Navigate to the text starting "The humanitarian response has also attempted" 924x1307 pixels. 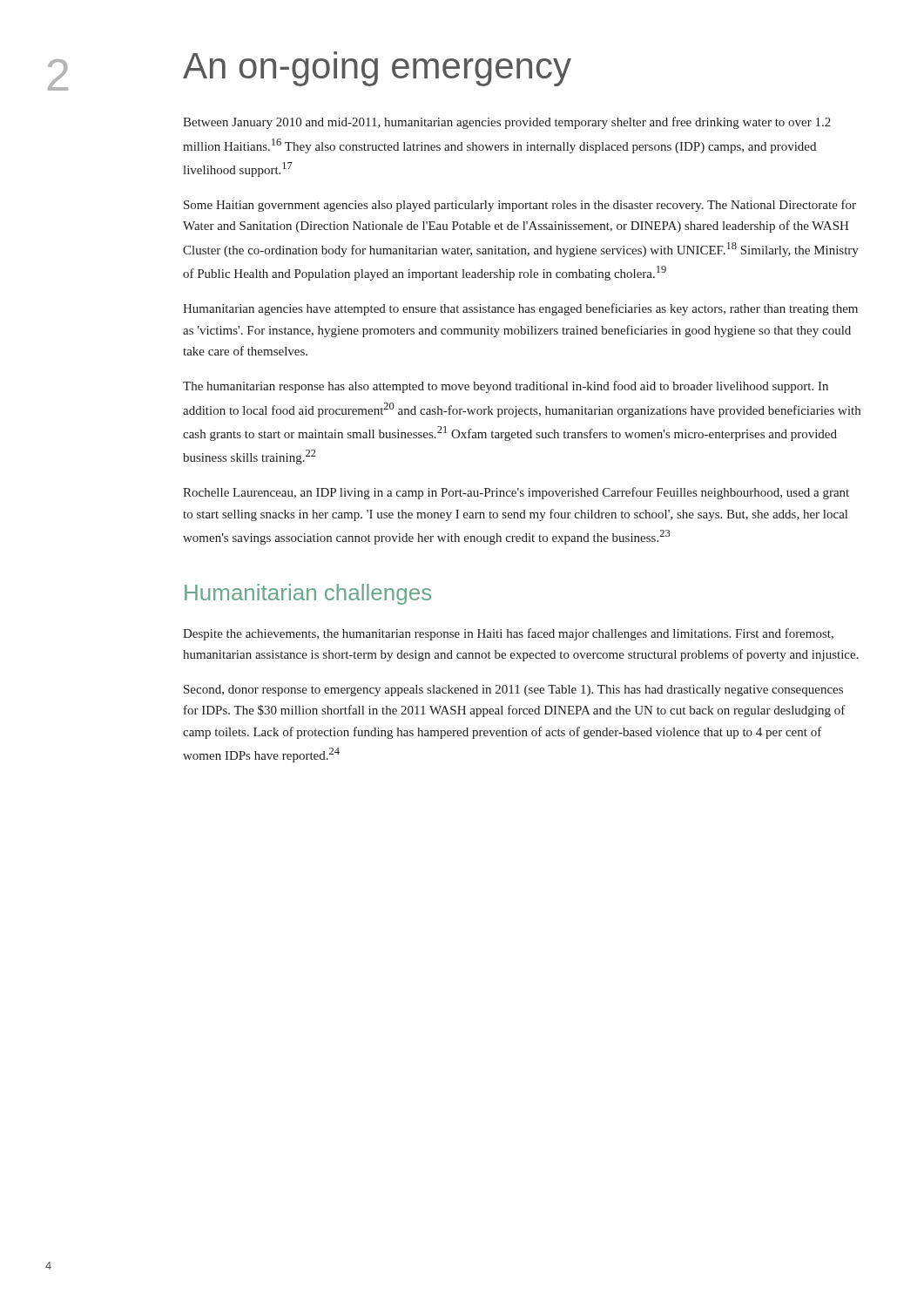[x=522, y=422]
